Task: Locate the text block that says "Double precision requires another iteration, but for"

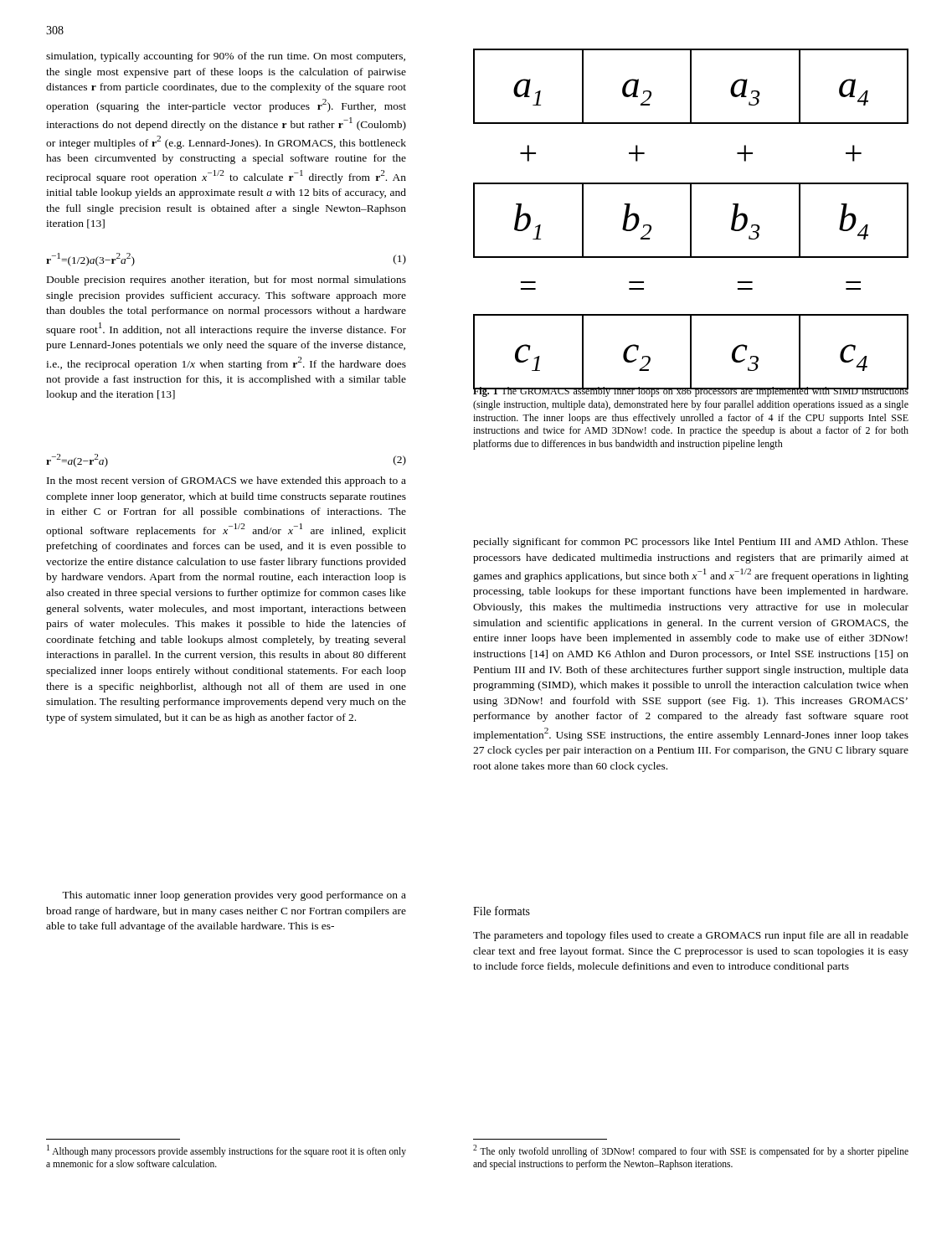Action: pyautogui.click(x=226, y=337)
